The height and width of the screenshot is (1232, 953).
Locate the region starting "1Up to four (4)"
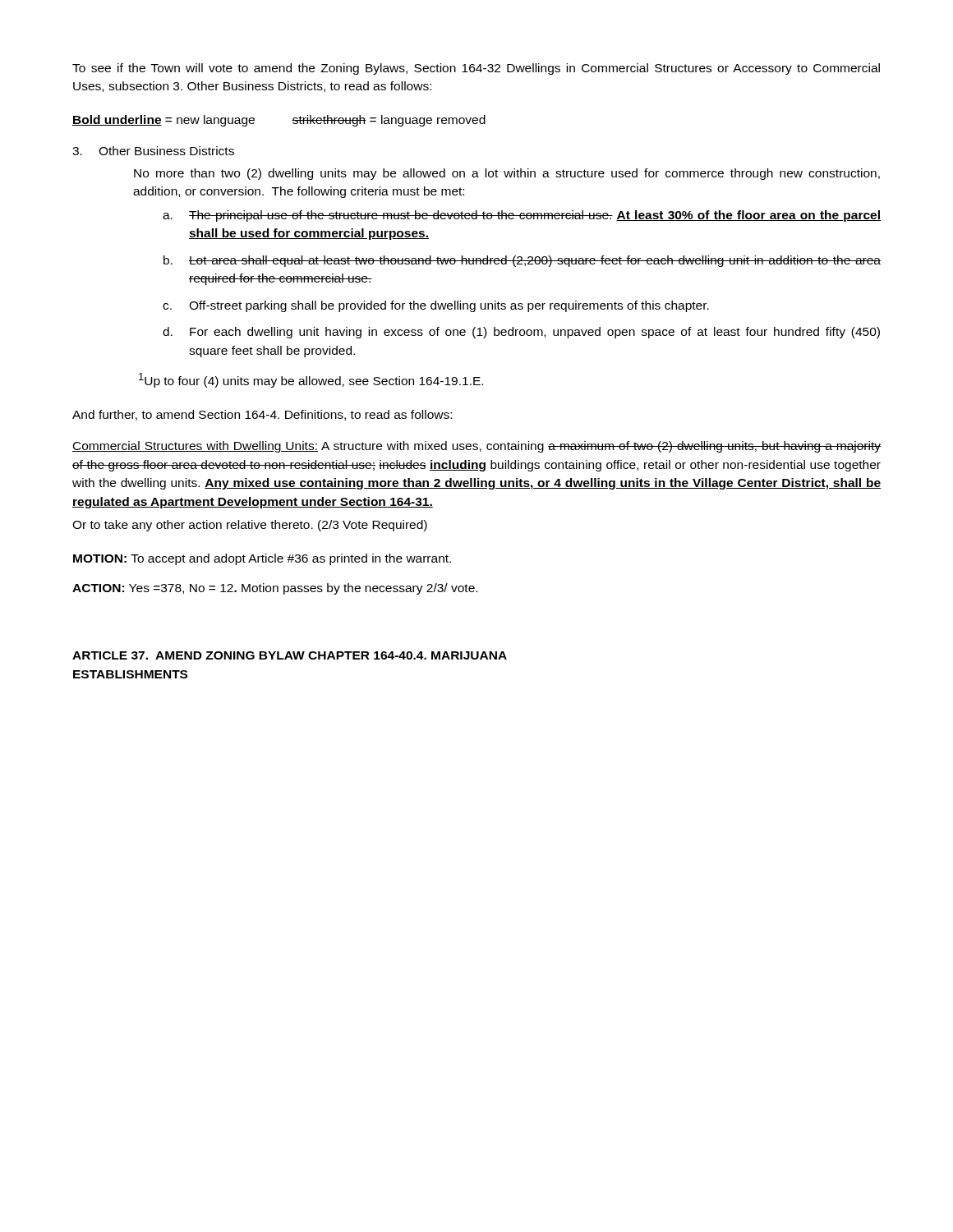pos(311,379)
